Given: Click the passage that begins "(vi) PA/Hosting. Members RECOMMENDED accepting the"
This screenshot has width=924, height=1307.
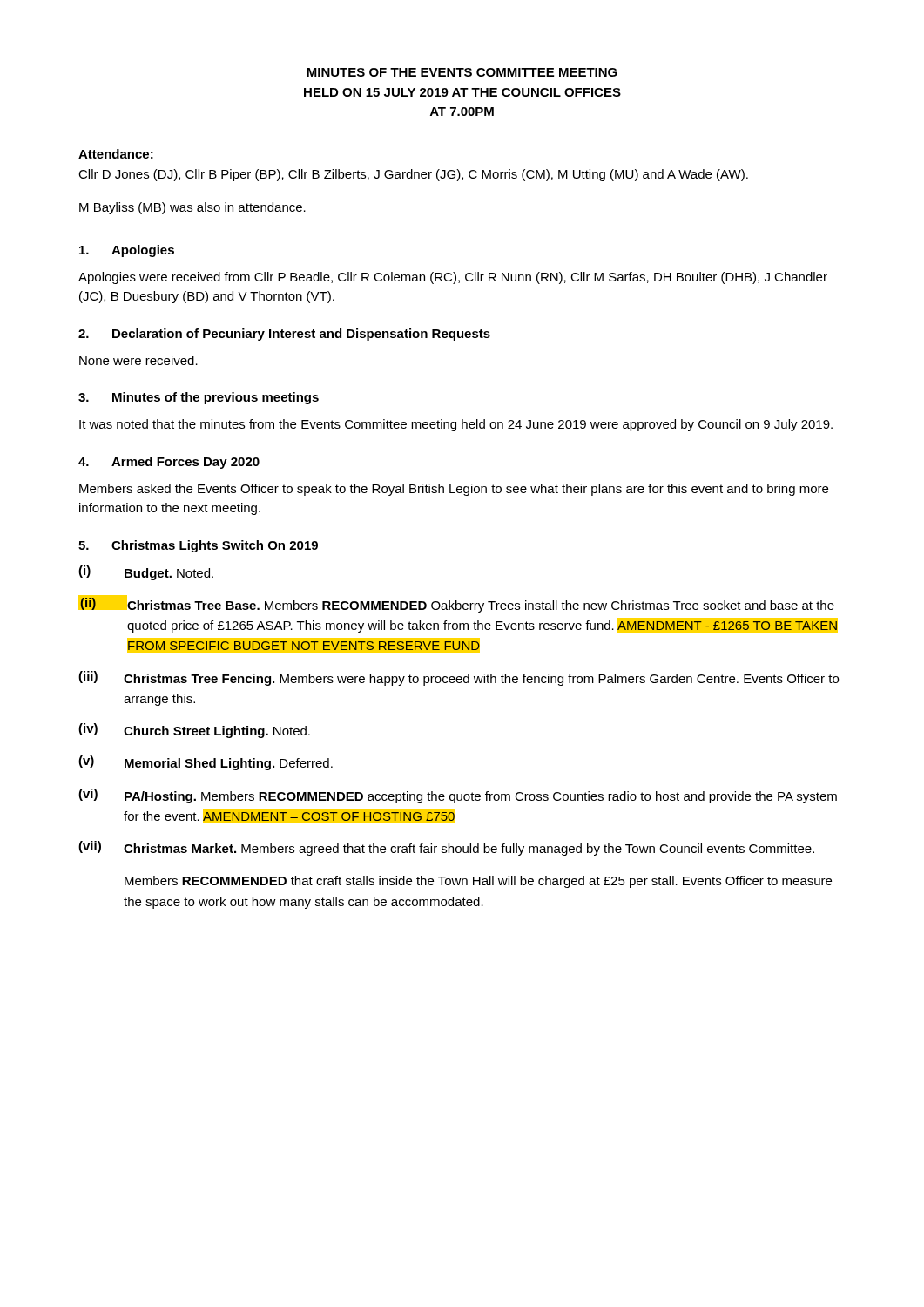Looking at the screenshot, I should (x=462, y=806).
